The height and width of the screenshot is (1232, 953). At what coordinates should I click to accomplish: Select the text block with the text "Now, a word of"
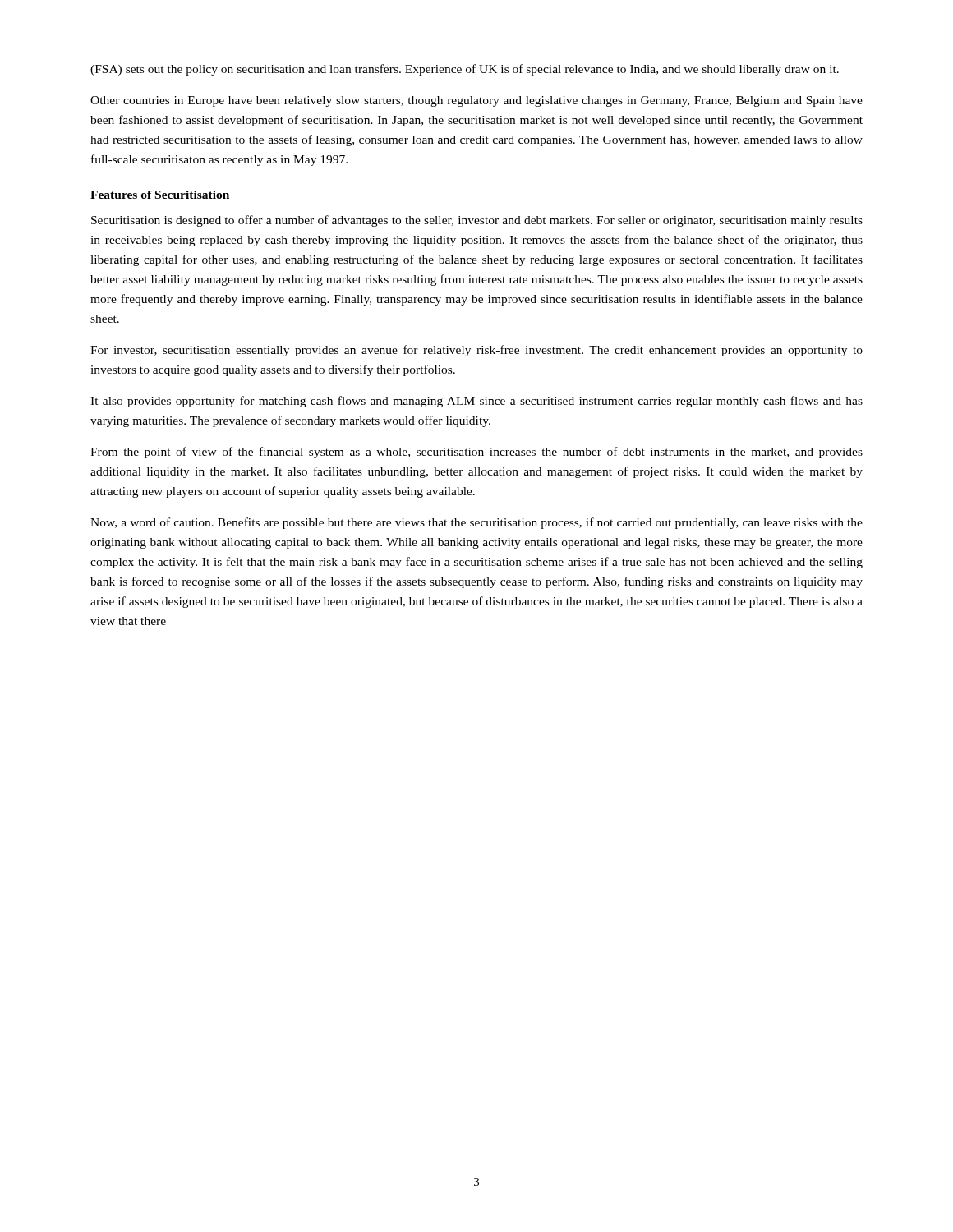476,572
